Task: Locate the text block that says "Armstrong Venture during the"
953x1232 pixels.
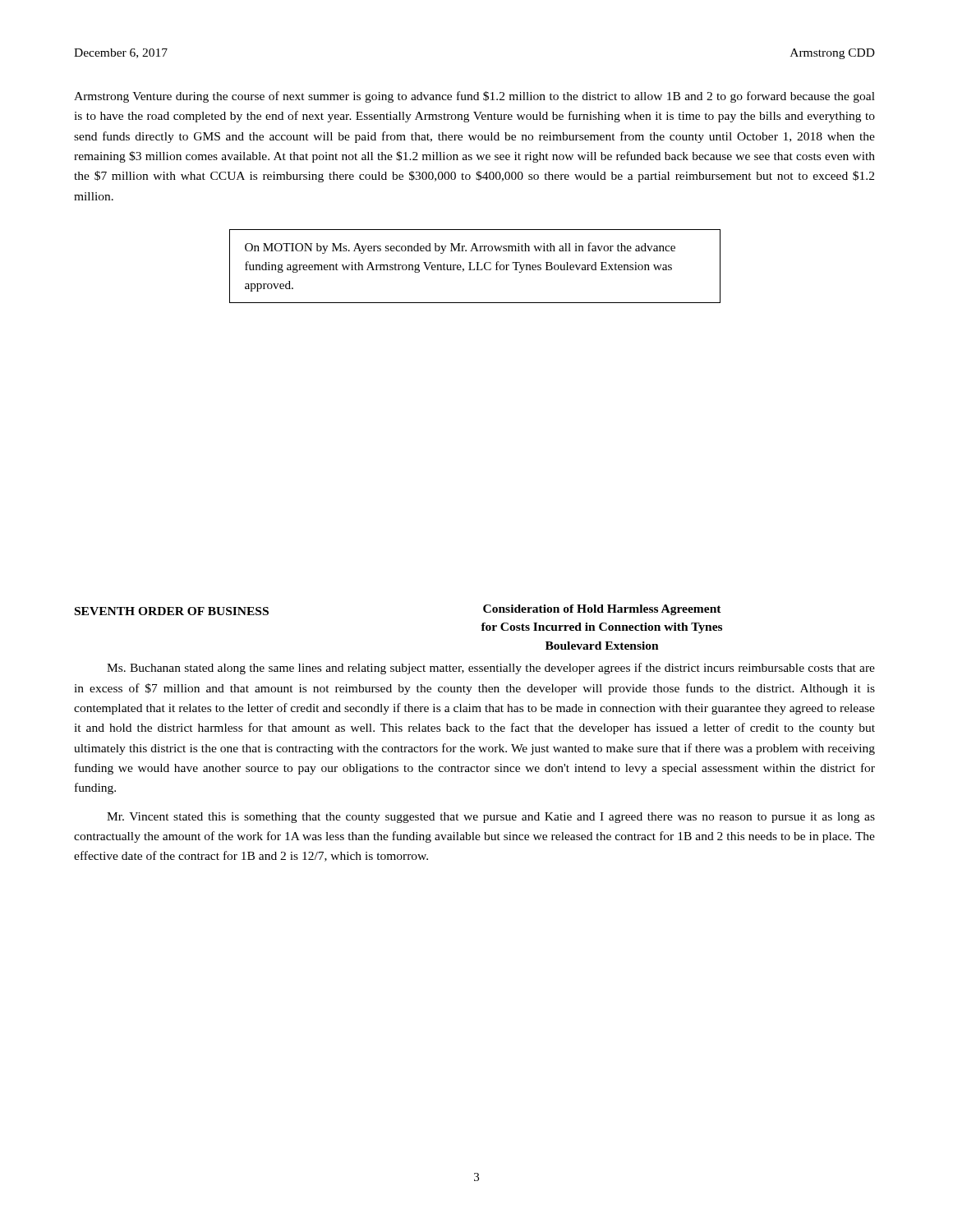Action: point(474,97)
